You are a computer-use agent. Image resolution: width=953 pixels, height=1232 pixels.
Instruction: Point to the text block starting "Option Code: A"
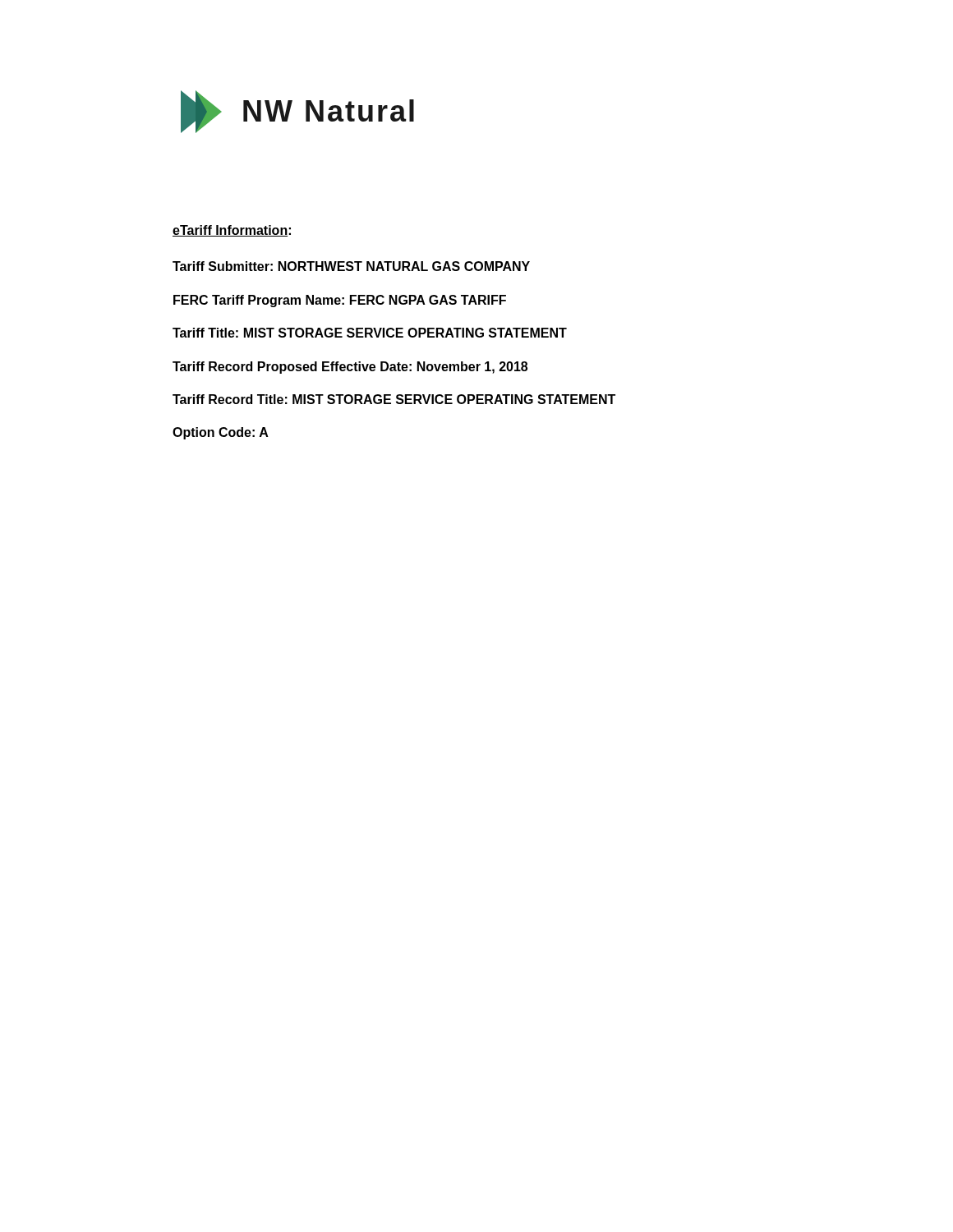coord(221,433)
